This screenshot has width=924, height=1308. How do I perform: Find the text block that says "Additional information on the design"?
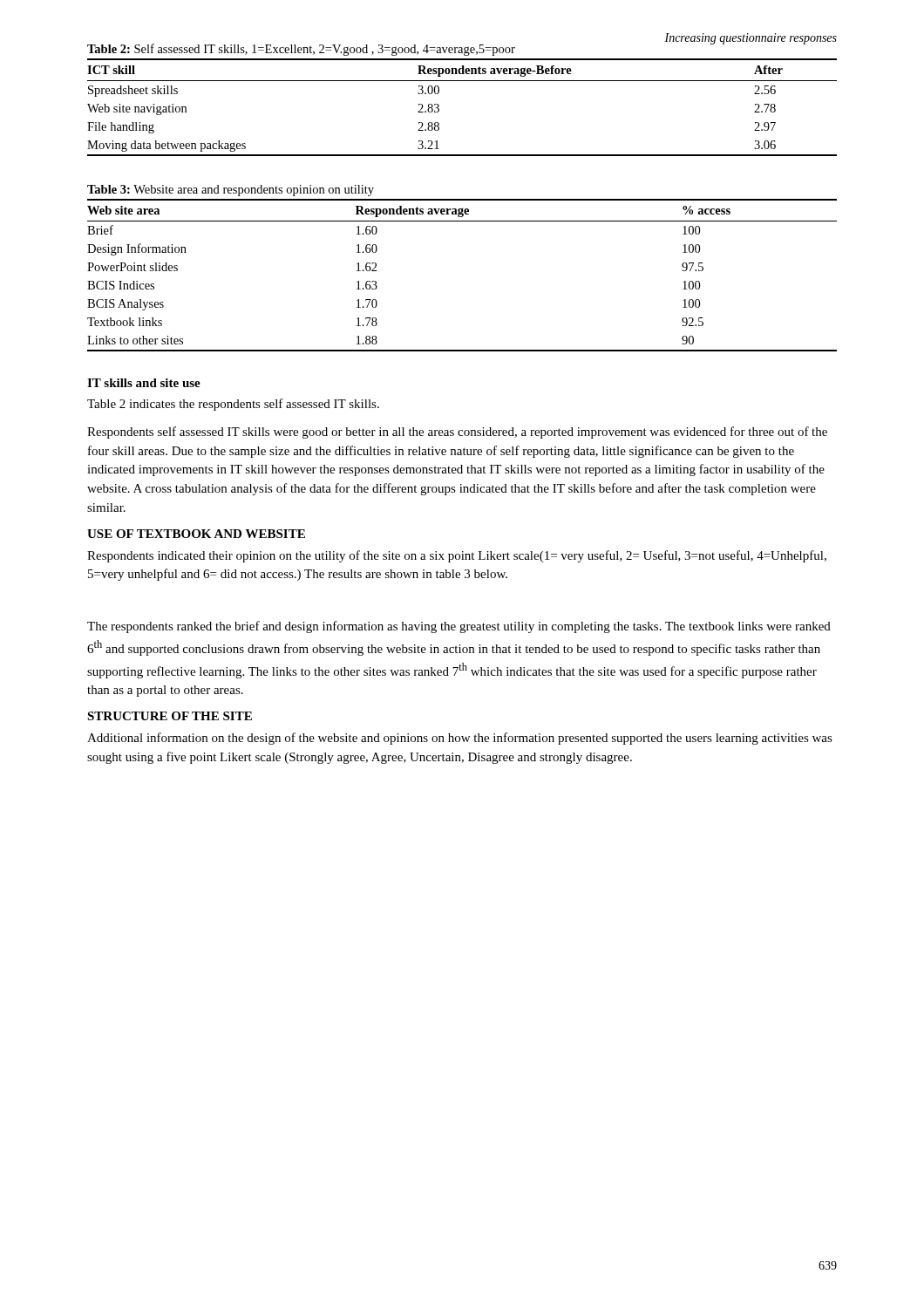(x=462, y=748)
